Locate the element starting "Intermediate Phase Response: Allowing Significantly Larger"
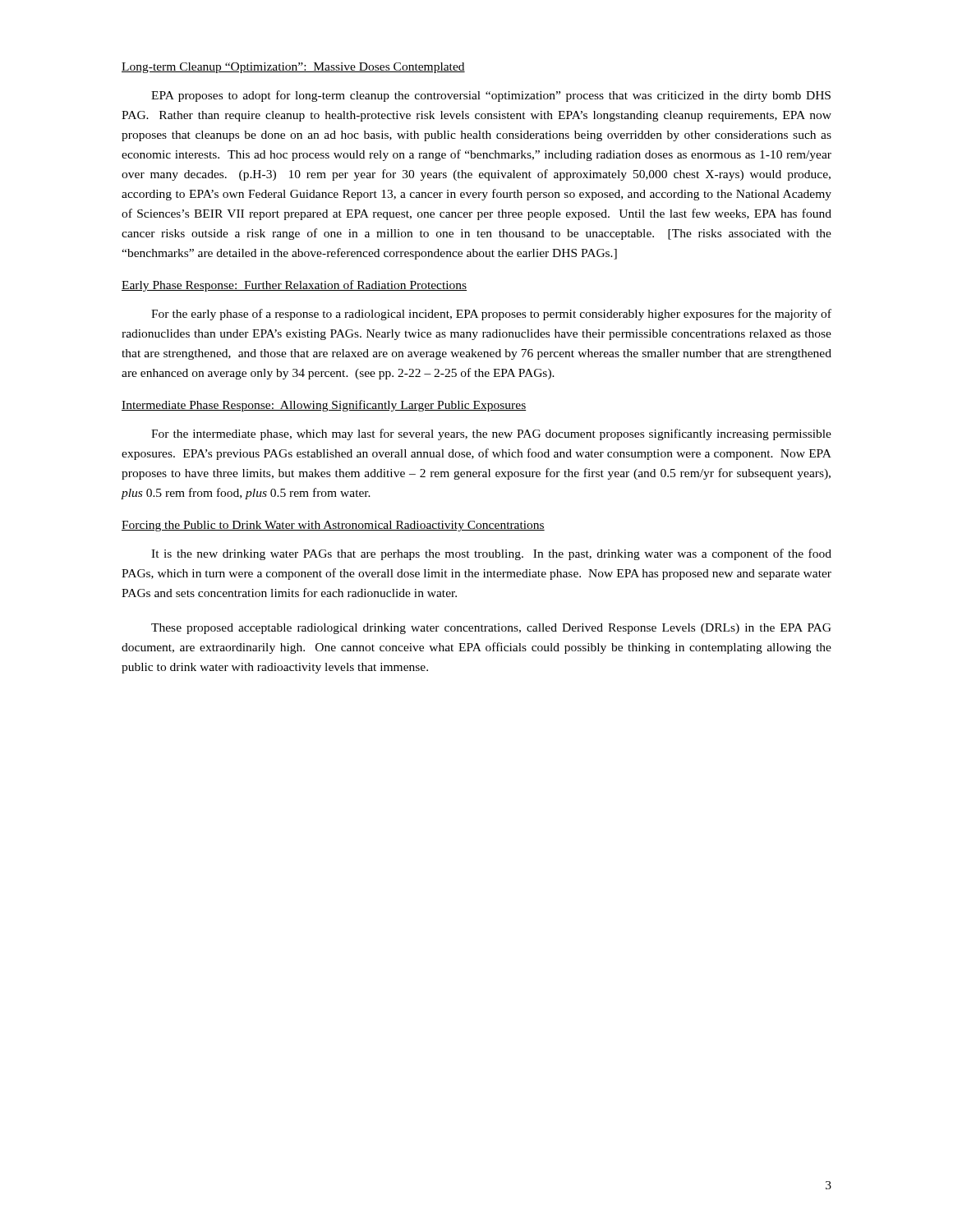The height and width of the screenshot is (1232, 953). point(324,405)
